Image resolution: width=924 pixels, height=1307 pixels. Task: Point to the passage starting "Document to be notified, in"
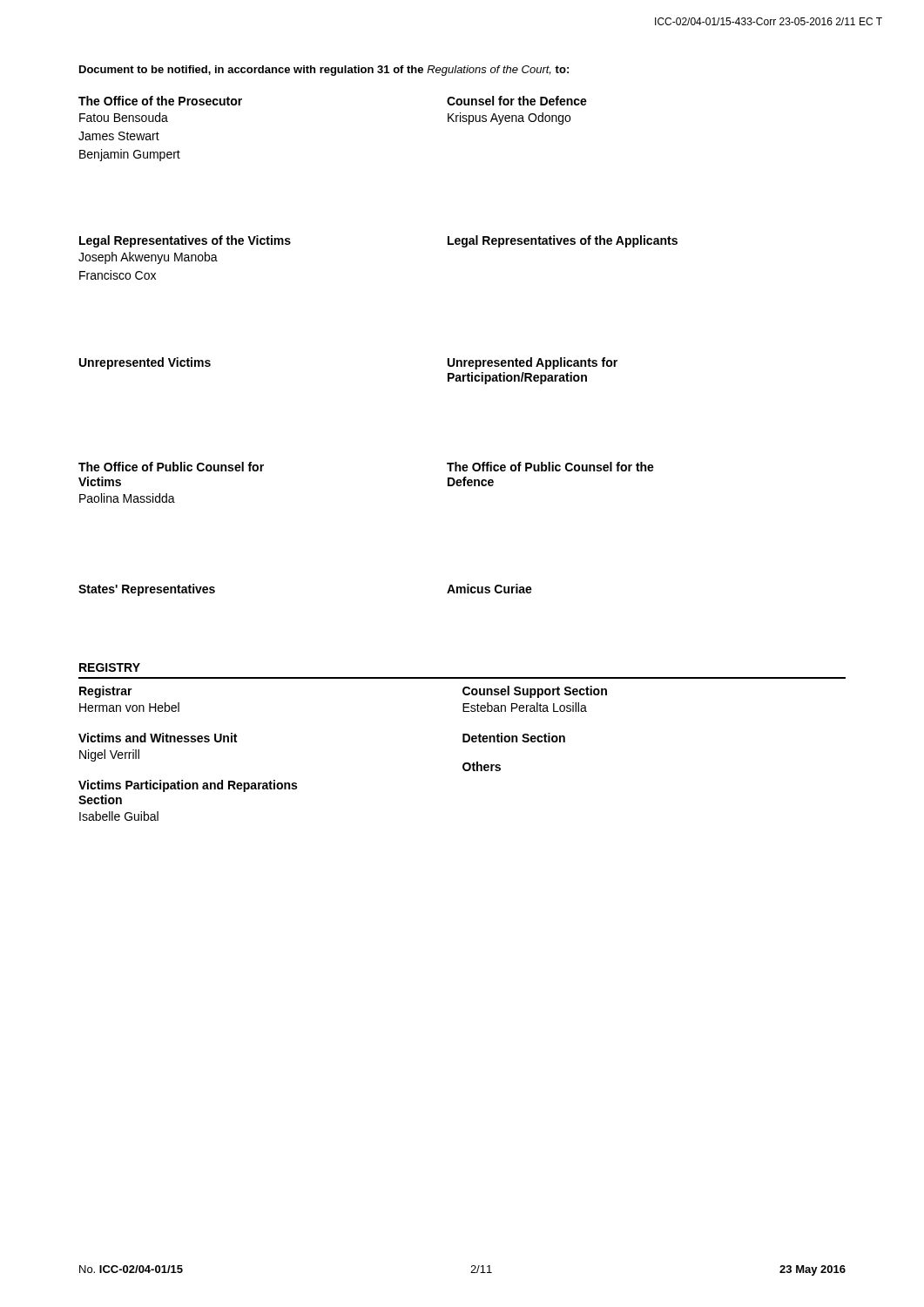pos(324,69)
